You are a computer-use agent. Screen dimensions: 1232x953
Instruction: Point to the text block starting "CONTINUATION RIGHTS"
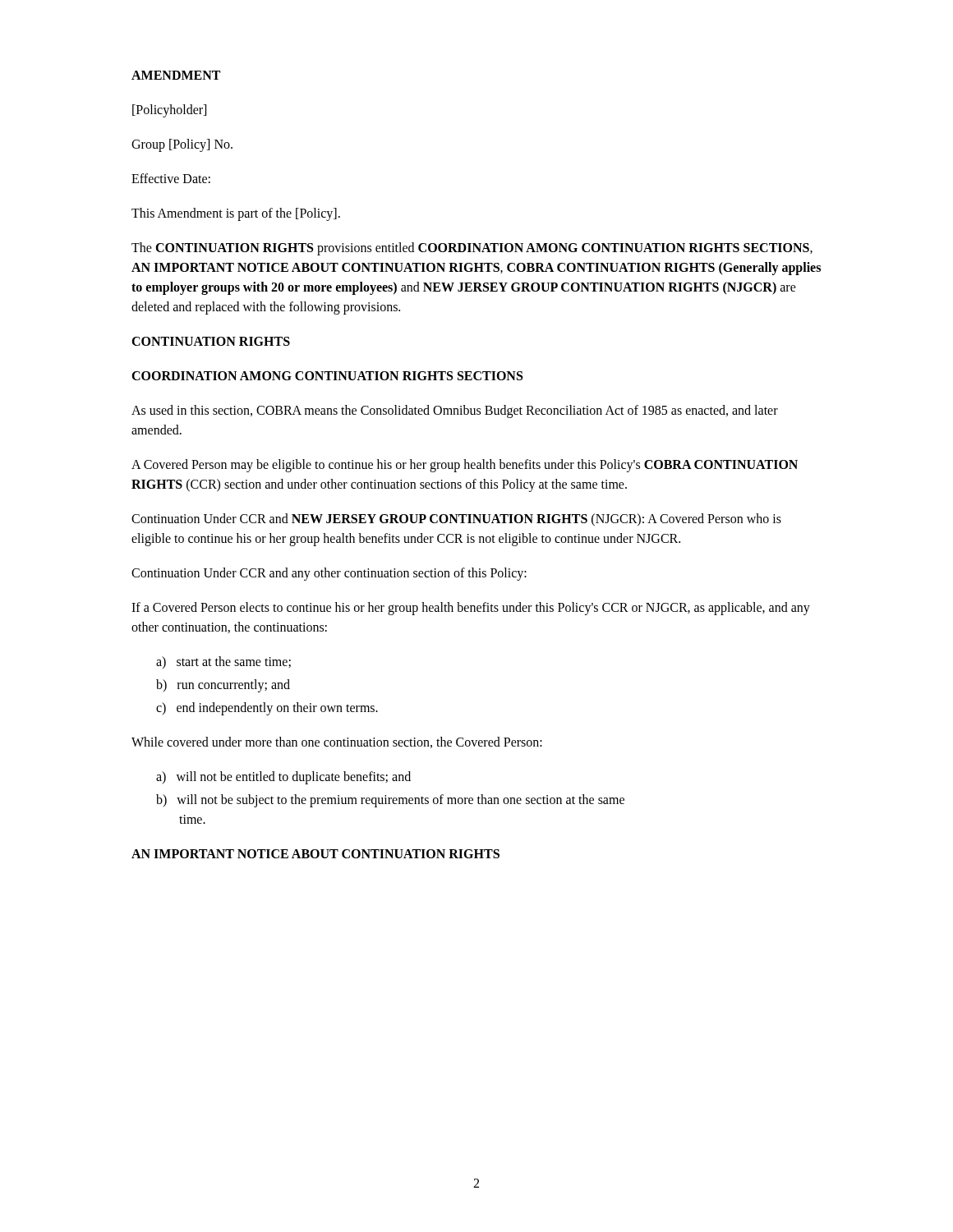[211, 341]
